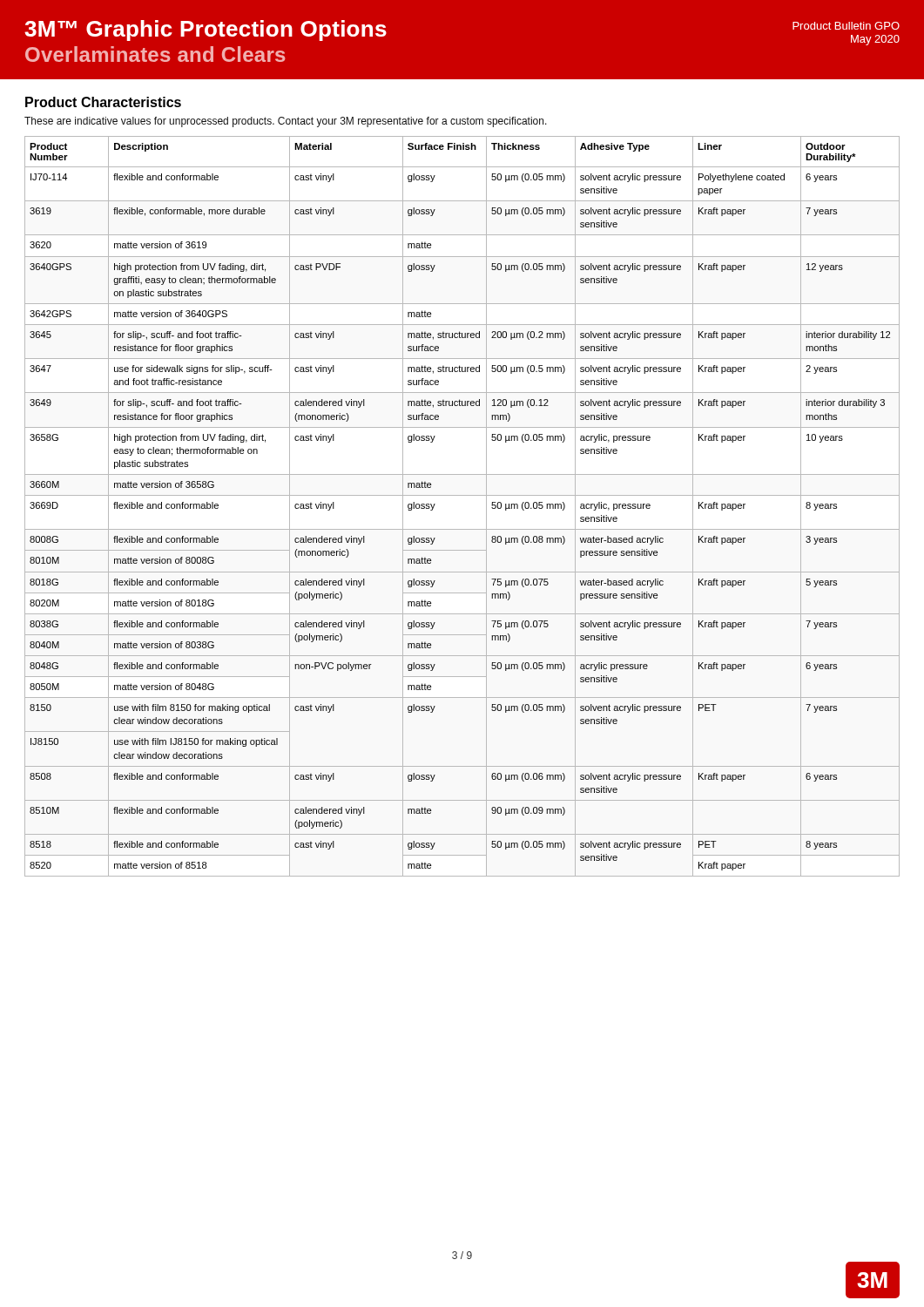This screenshot has width=924, height=1307.
Task: Find the block on this page that starts "These are indicative values for unprocessed products. Contact"
Action: click(286, 121)
